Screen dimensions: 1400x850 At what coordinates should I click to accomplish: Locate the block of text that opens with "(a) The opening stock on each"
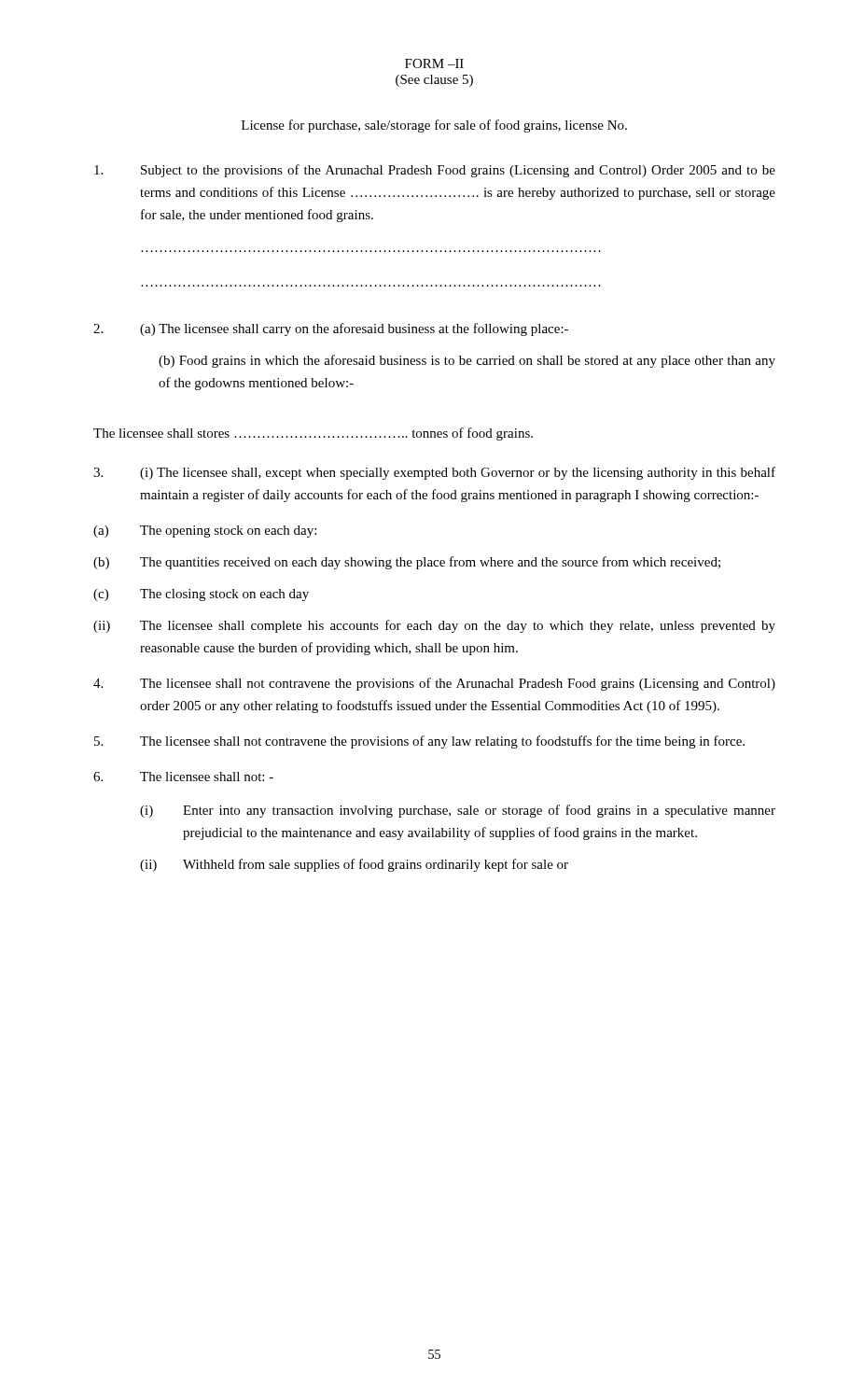coord(205,532)
